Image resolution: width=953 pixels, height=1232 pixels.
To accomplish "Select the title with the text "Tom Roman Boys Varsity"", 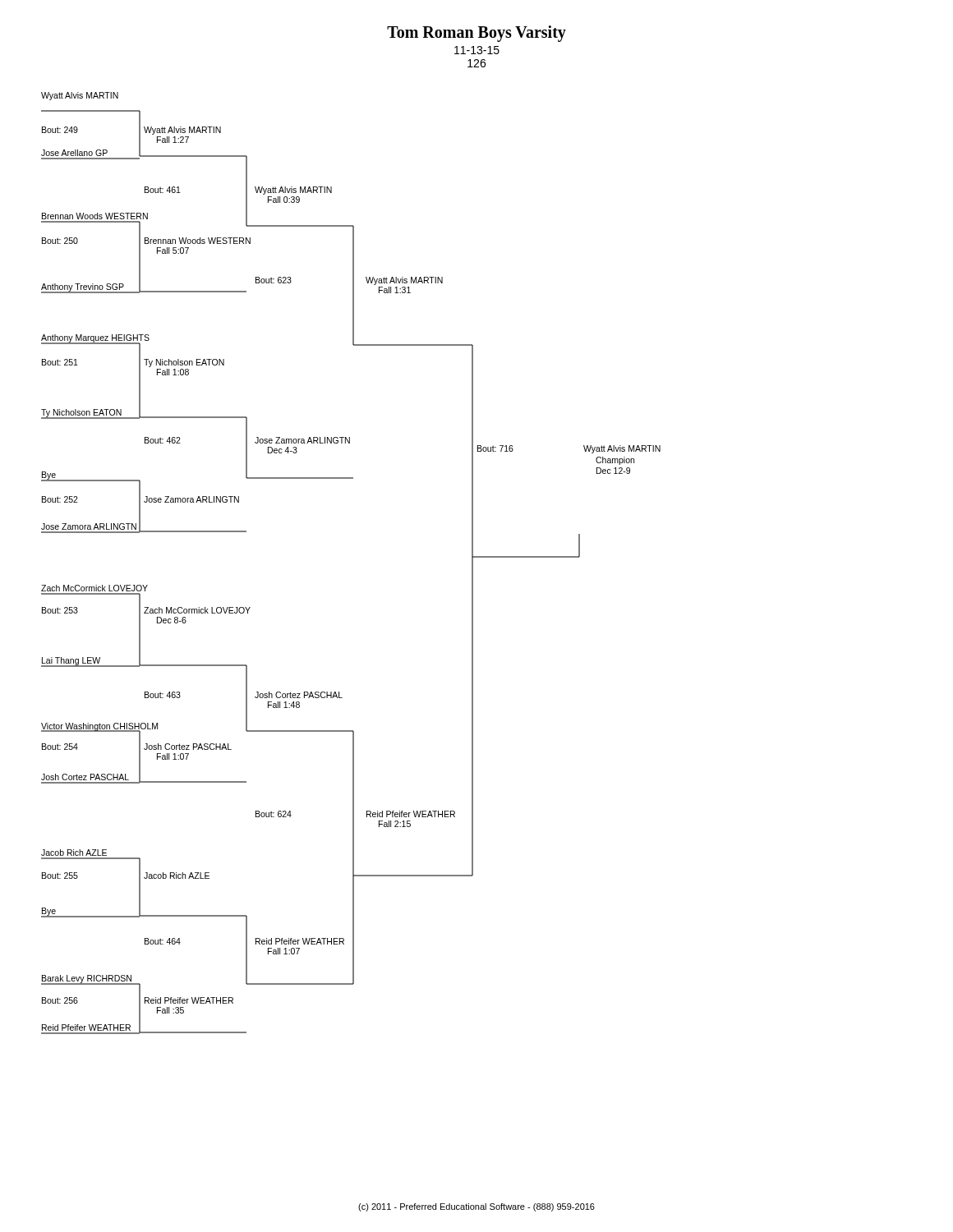I will (476, 32).
